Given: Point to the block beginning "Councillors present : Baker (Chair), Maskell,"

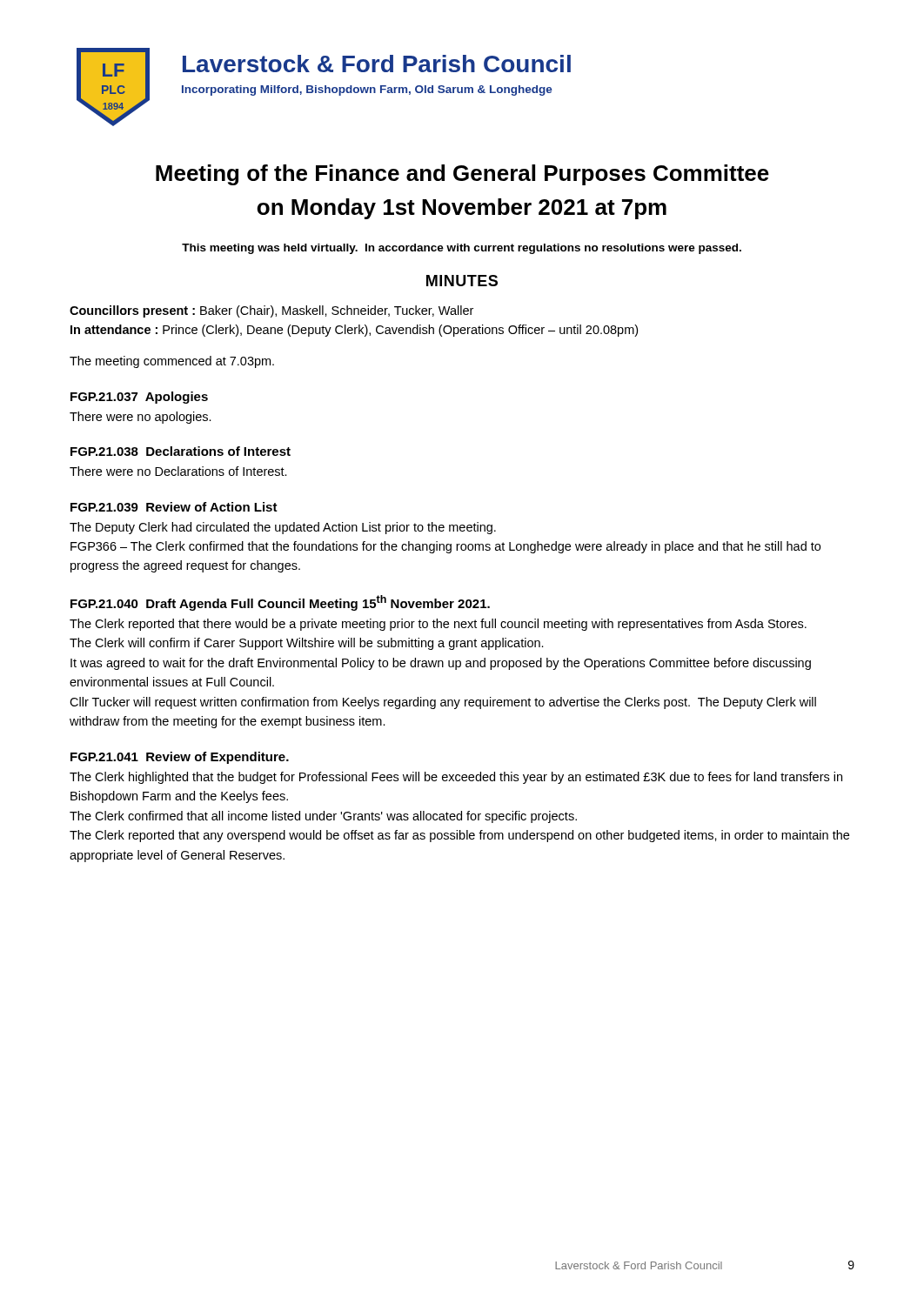Looking at the screenshot, I should click(x=354, y=320).
